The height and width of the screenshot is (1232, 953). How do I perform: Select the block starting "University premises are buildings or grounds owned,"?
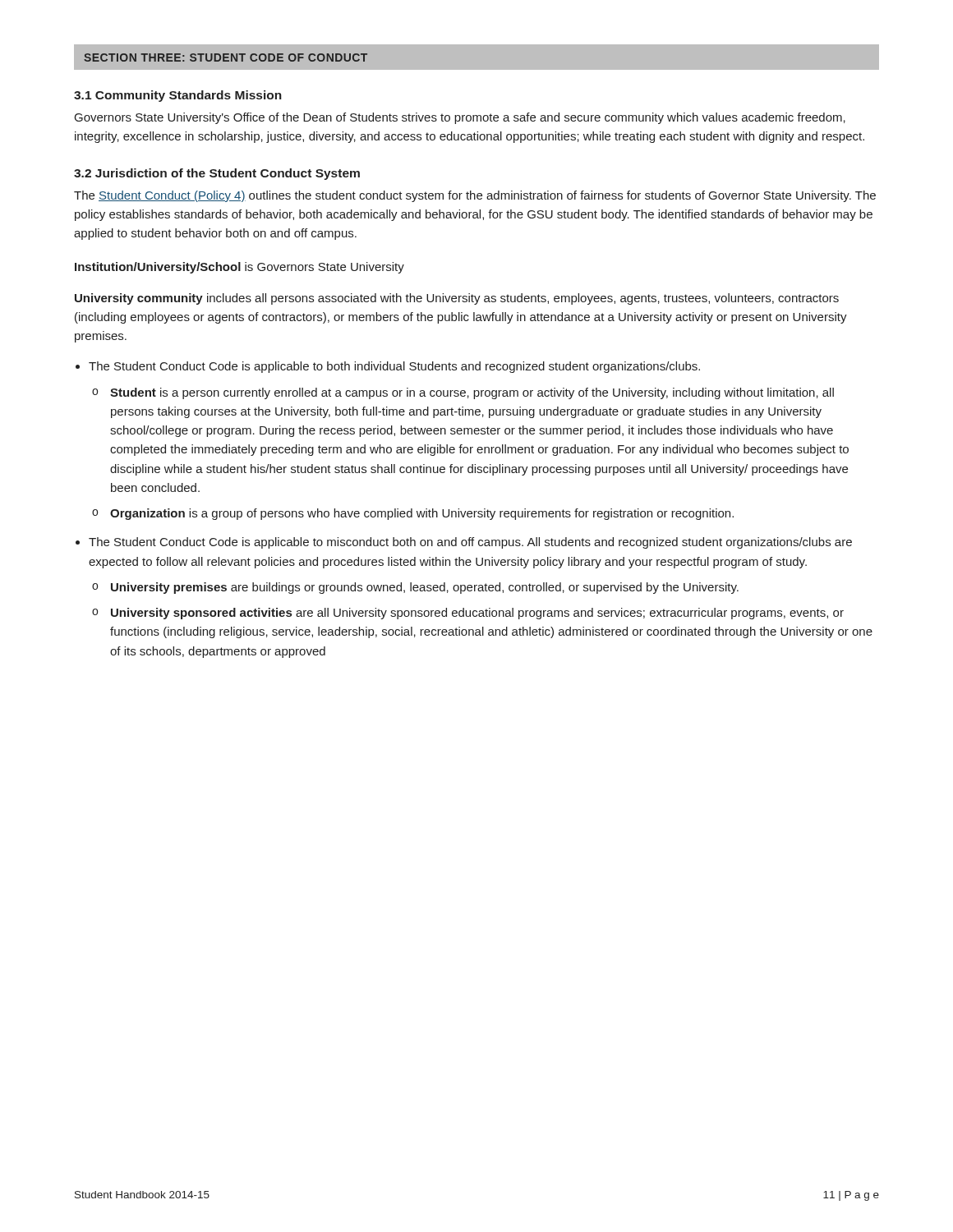point(425,587)
